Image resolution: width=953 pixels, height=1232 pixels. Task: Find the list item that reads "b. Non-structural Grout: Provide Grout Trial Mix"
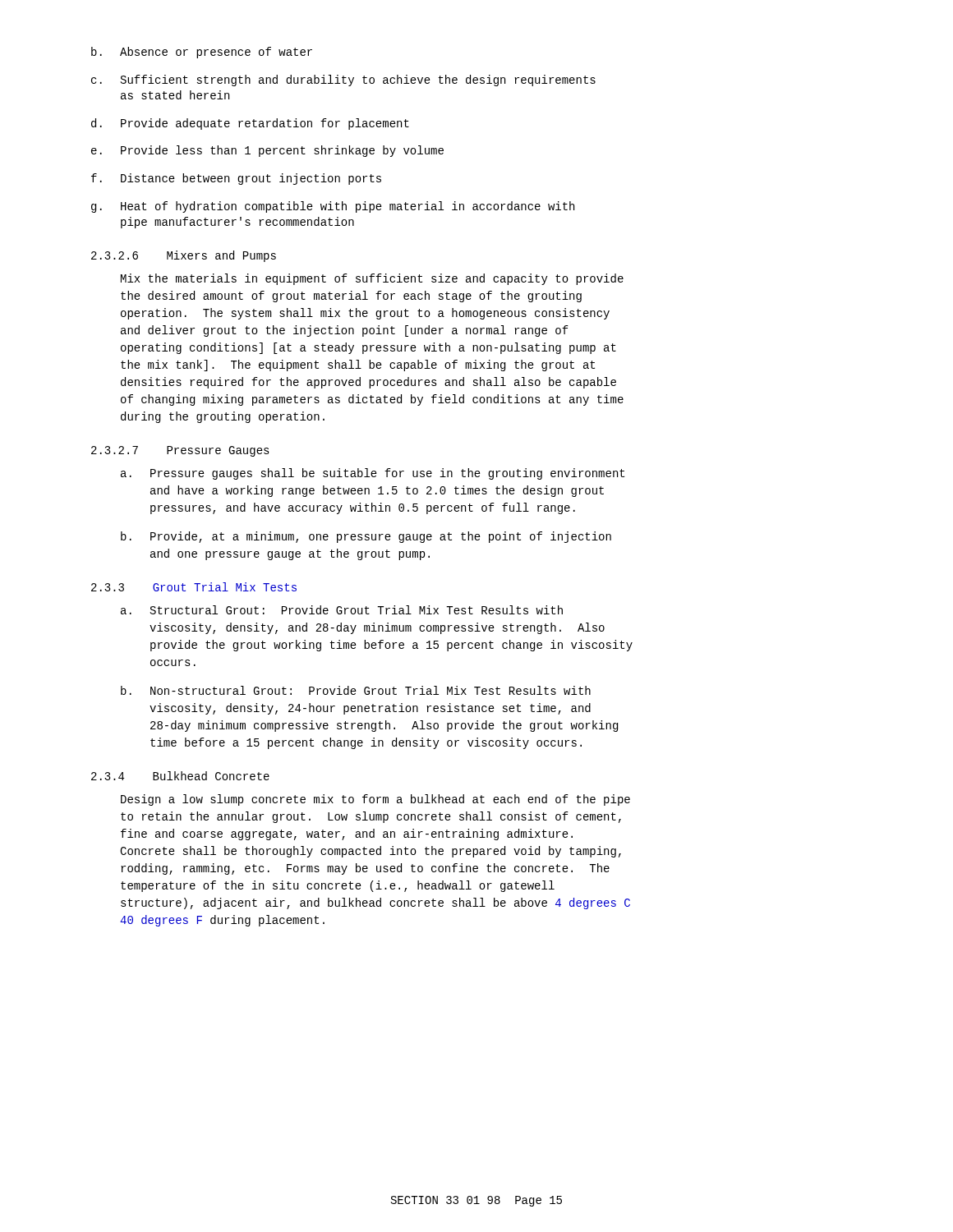500,718
